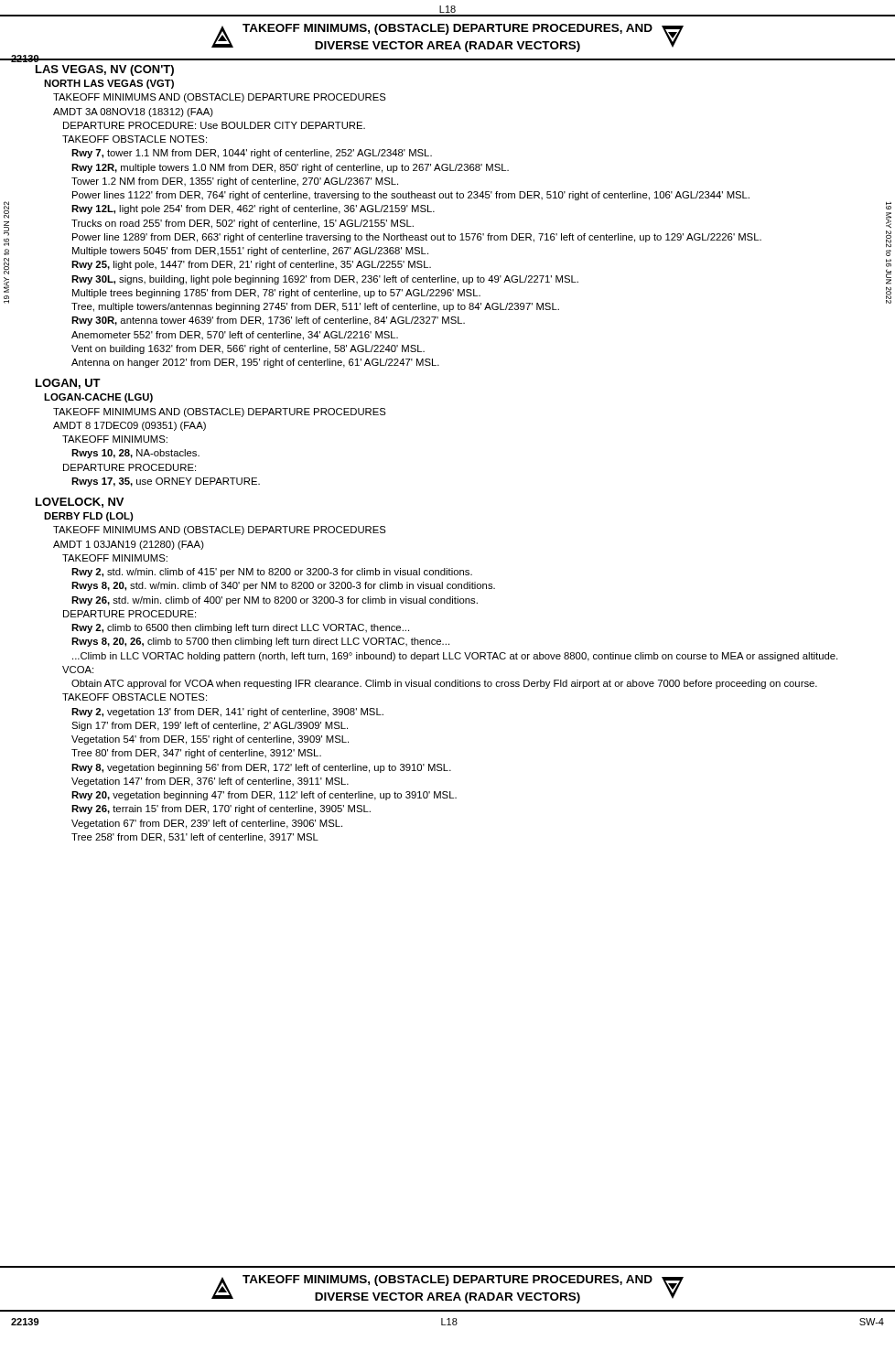Click on the text that reads "TAKEOFF OBSTACLE NOTES:"
895x1372 pixels.
tap(135, 697)
